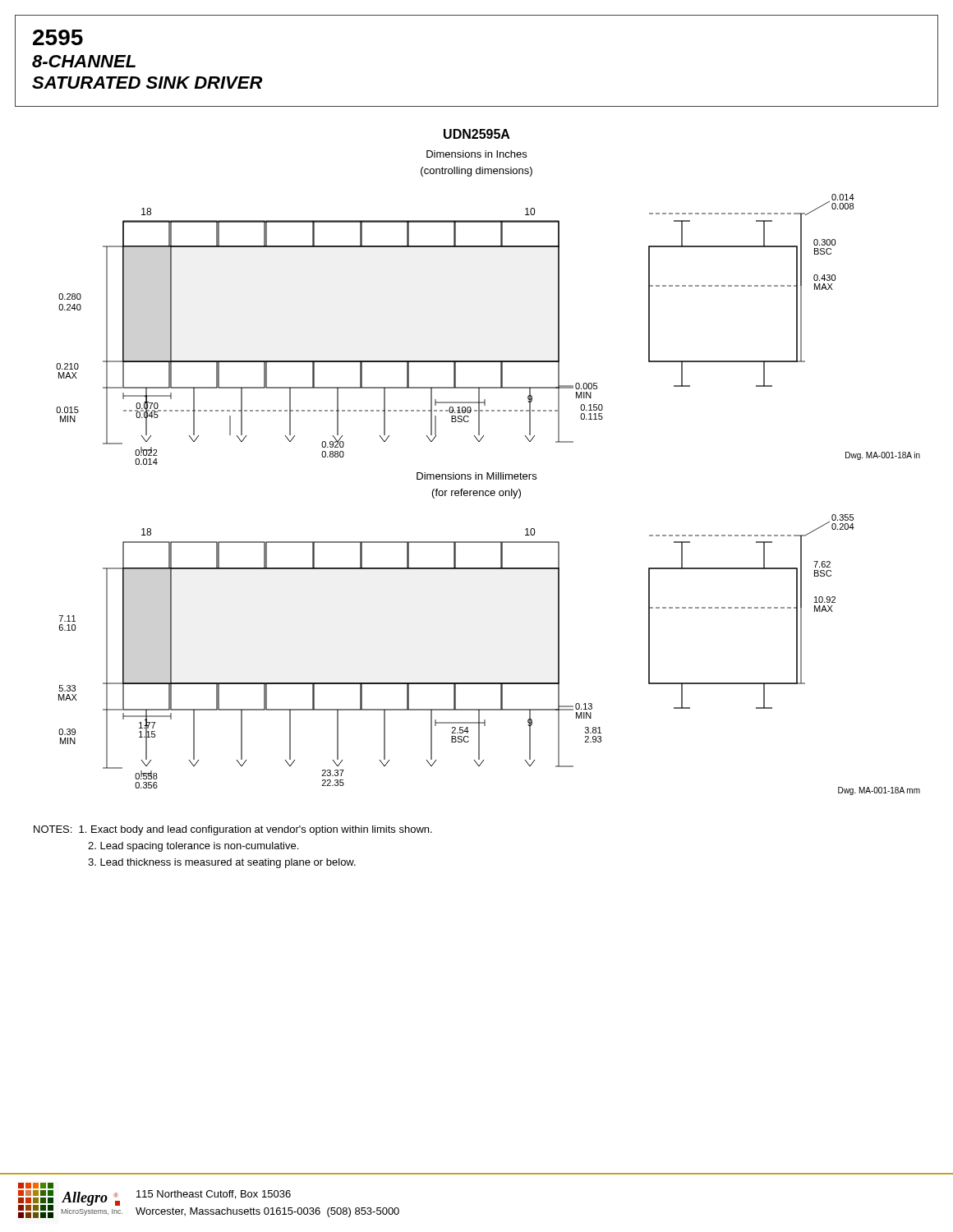
Task: Select the title
Action: coord(476,59)
